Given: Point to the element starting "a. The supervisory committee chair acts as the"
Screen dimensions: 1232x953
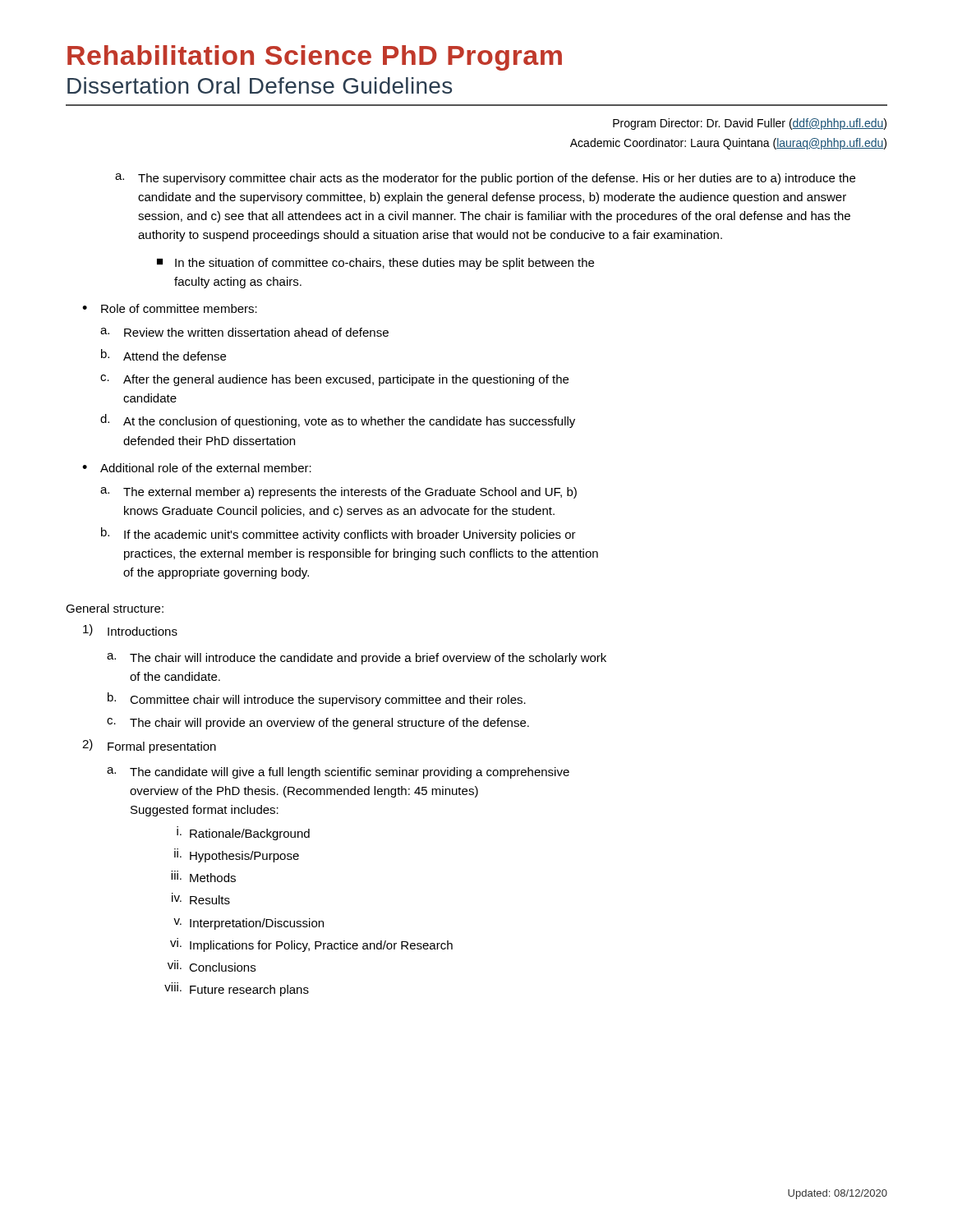Looking at the screenshot, I should [501, 206].
